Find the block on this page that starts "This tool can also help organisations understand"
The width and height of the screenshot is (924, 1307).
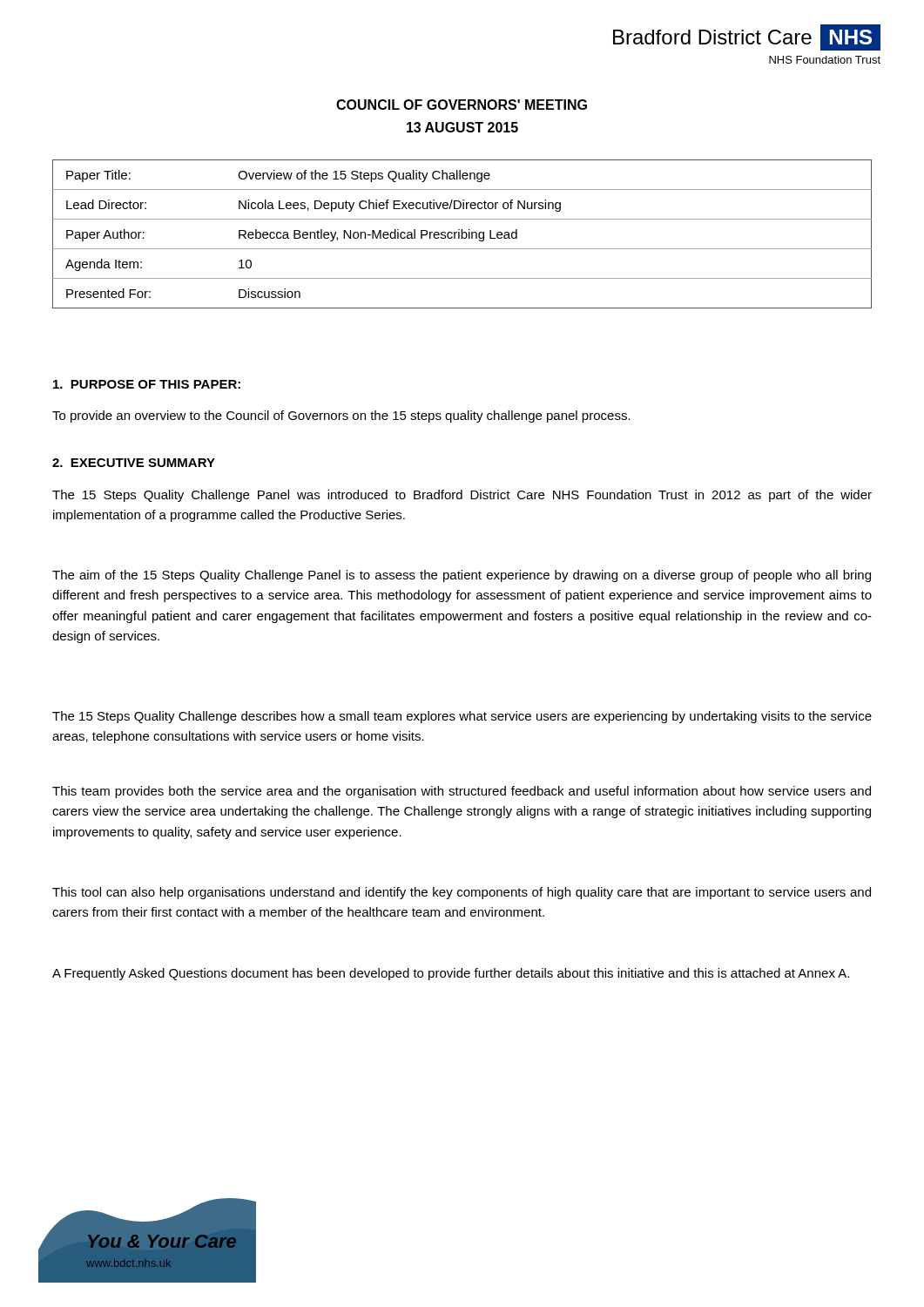tap(462, 902)
